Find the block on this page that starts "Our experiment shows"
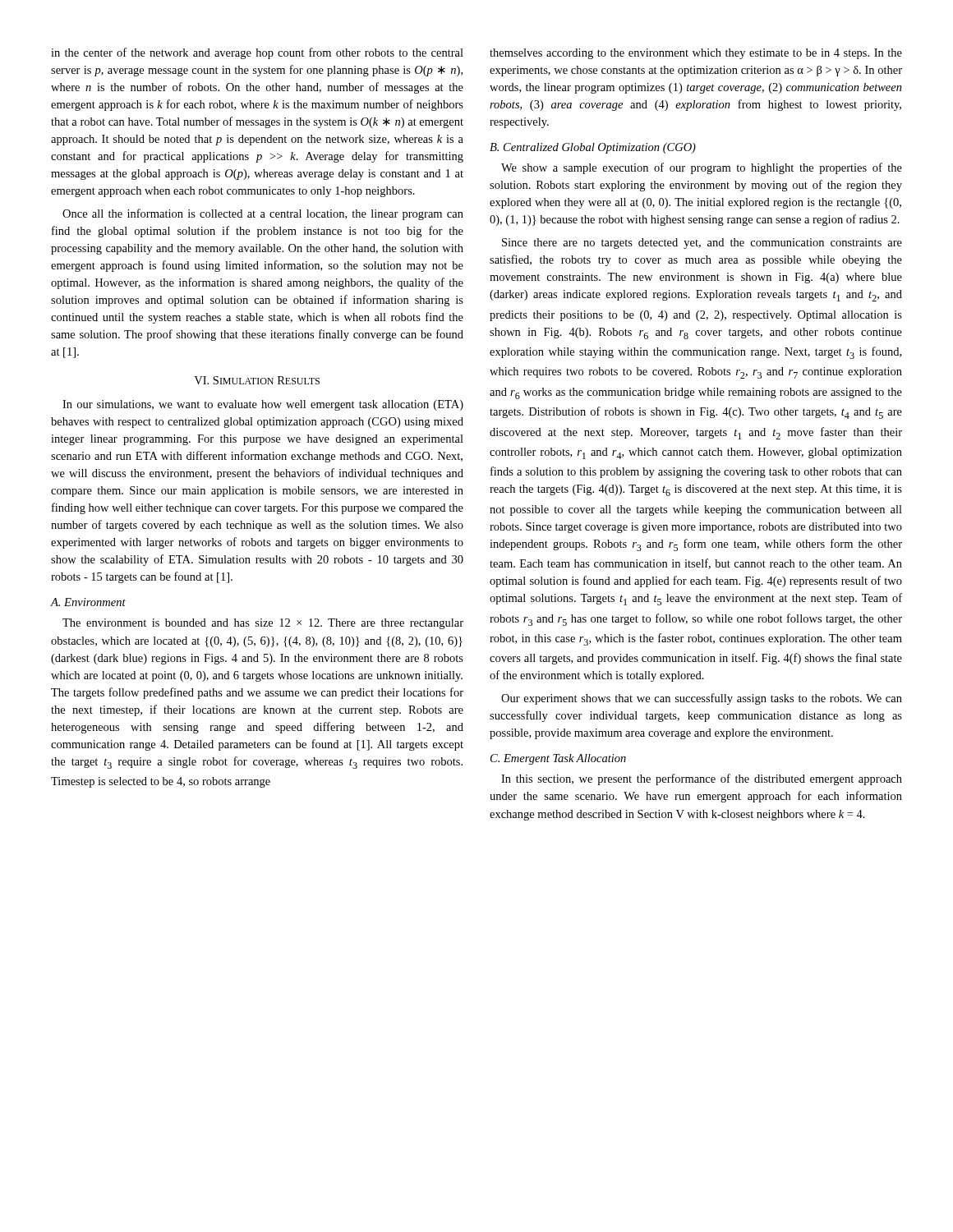953x1232 pixels. pos(696,716)
